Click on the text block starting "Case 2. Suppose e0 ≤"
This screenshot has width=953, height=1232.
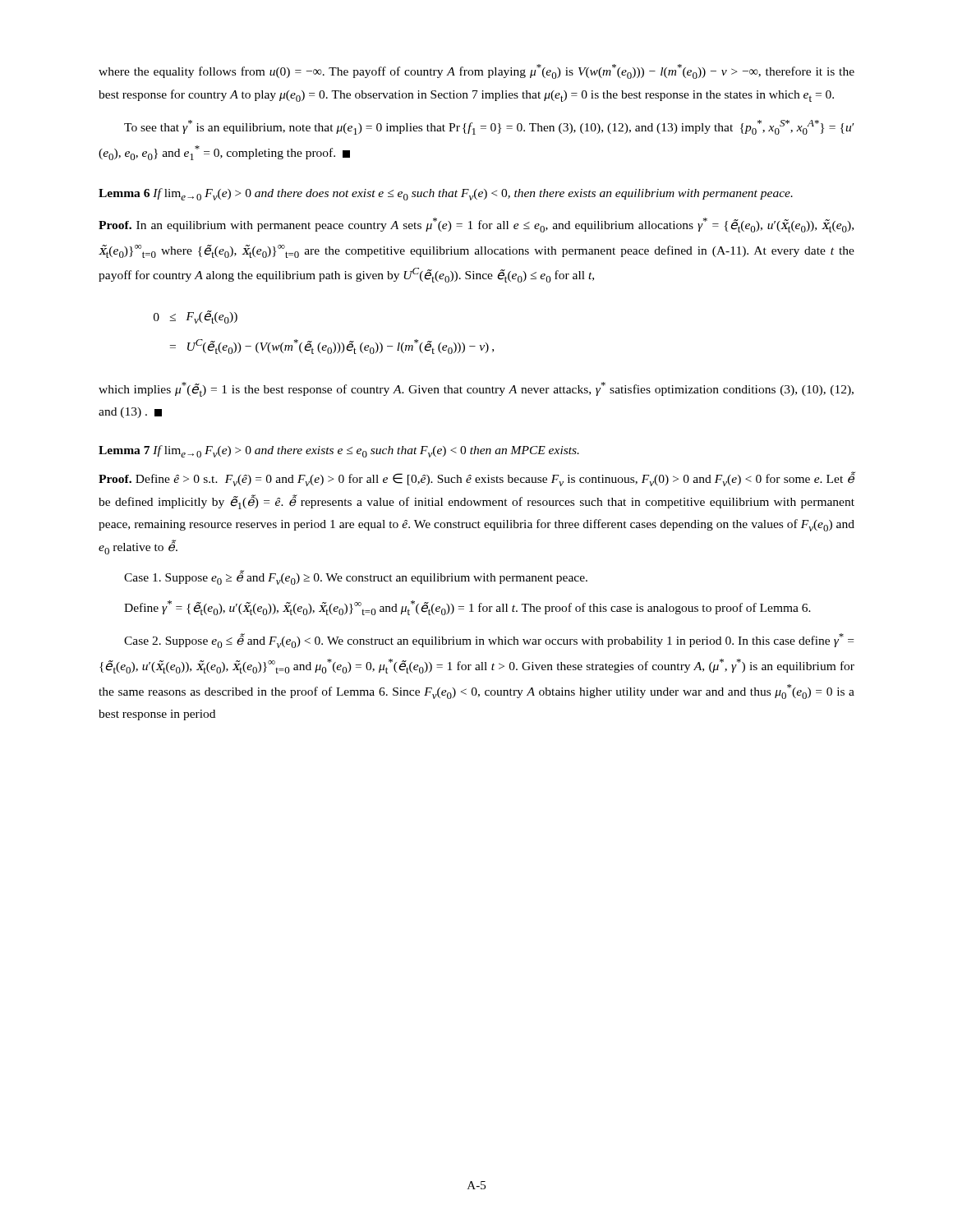tap(476, 676)
